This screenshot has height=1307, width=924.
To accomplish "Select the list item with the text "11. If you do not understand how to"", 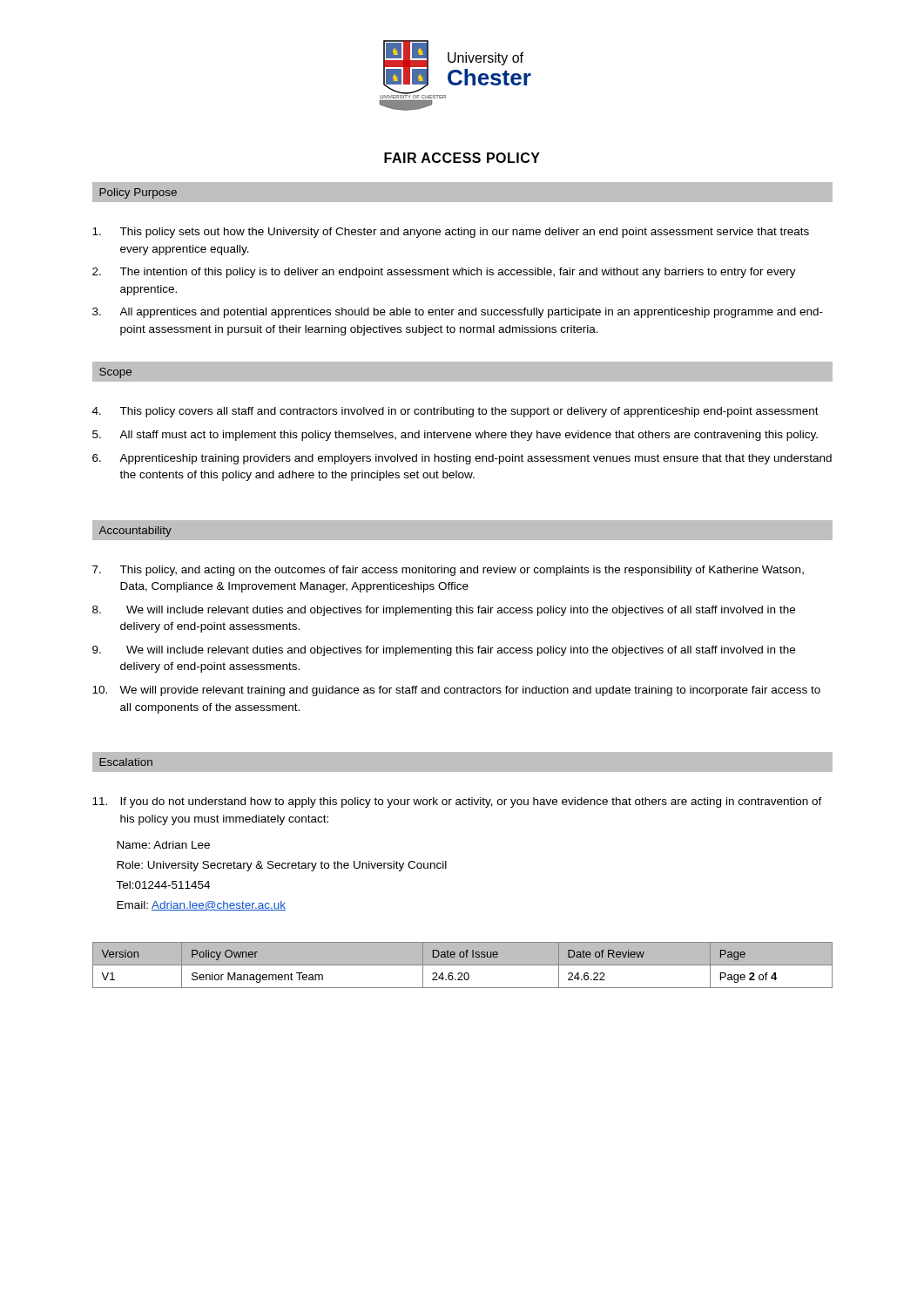I will coord(462,810).
